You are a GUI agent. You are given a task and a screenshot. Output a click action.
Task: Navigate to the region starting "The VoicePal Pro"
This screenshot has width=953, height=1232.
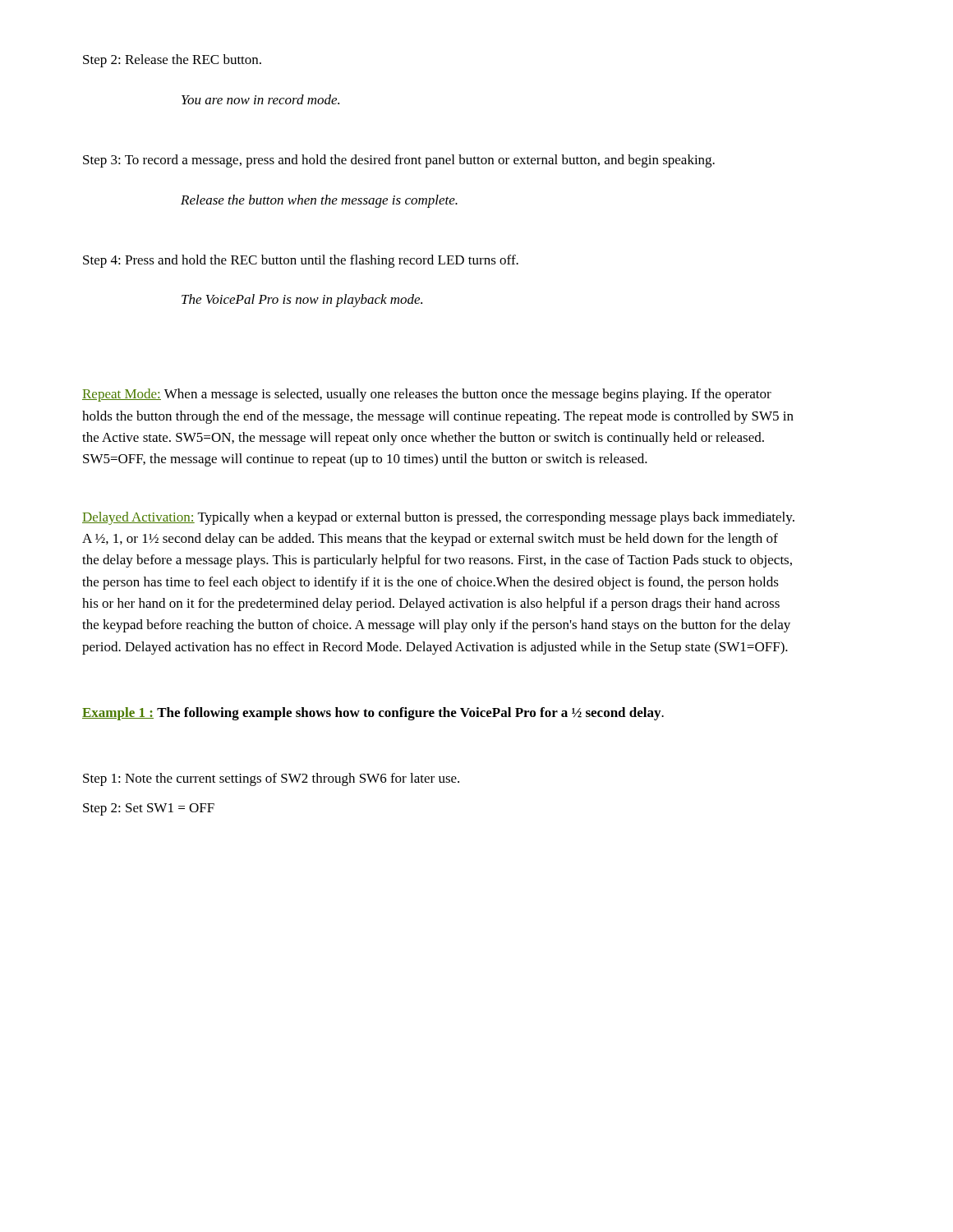[x=302, y=300]
